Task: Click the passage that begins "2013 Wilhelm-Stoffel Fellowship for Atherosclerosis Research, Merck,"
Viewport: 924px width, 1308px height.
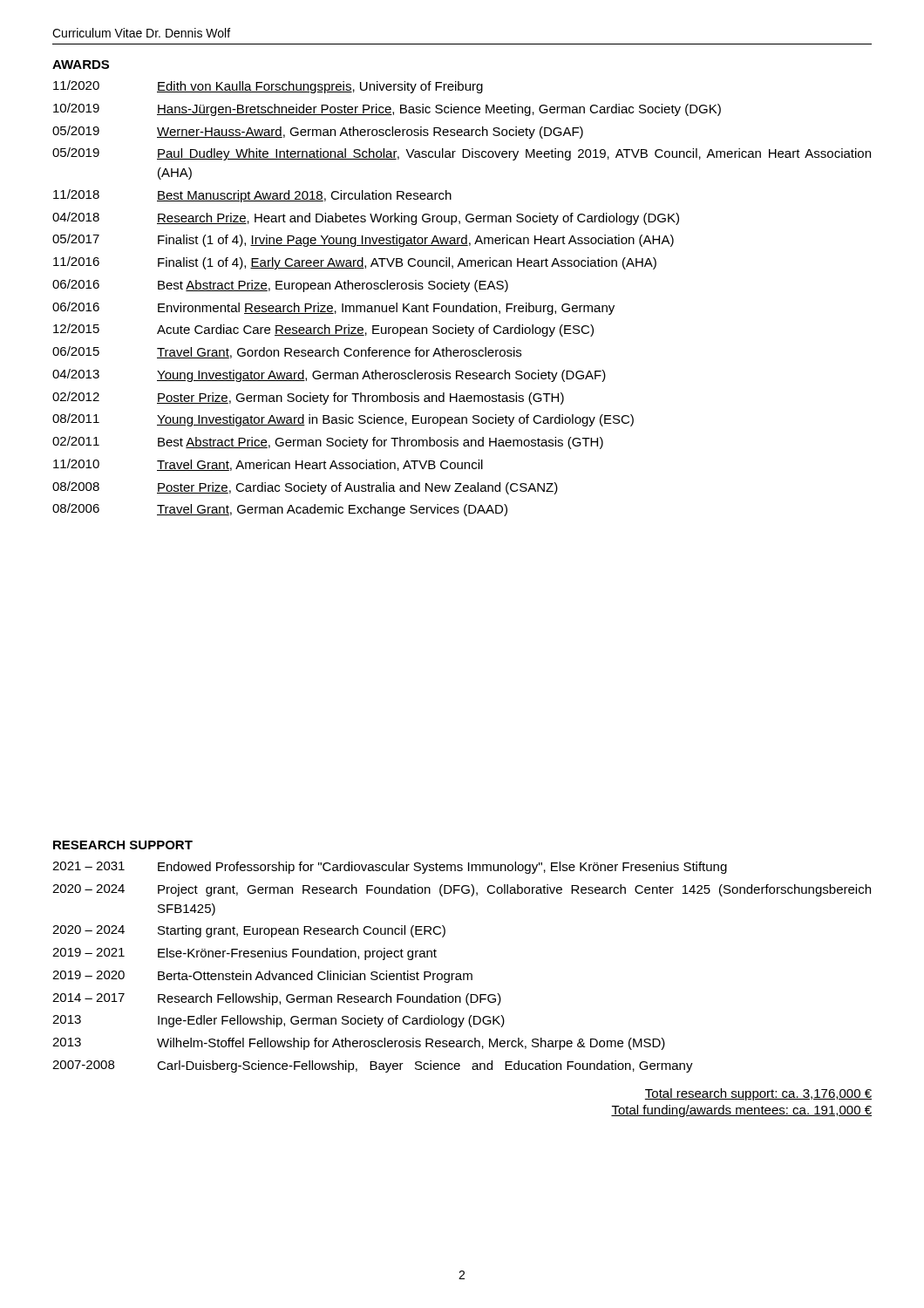Action: click(462, 1043)
